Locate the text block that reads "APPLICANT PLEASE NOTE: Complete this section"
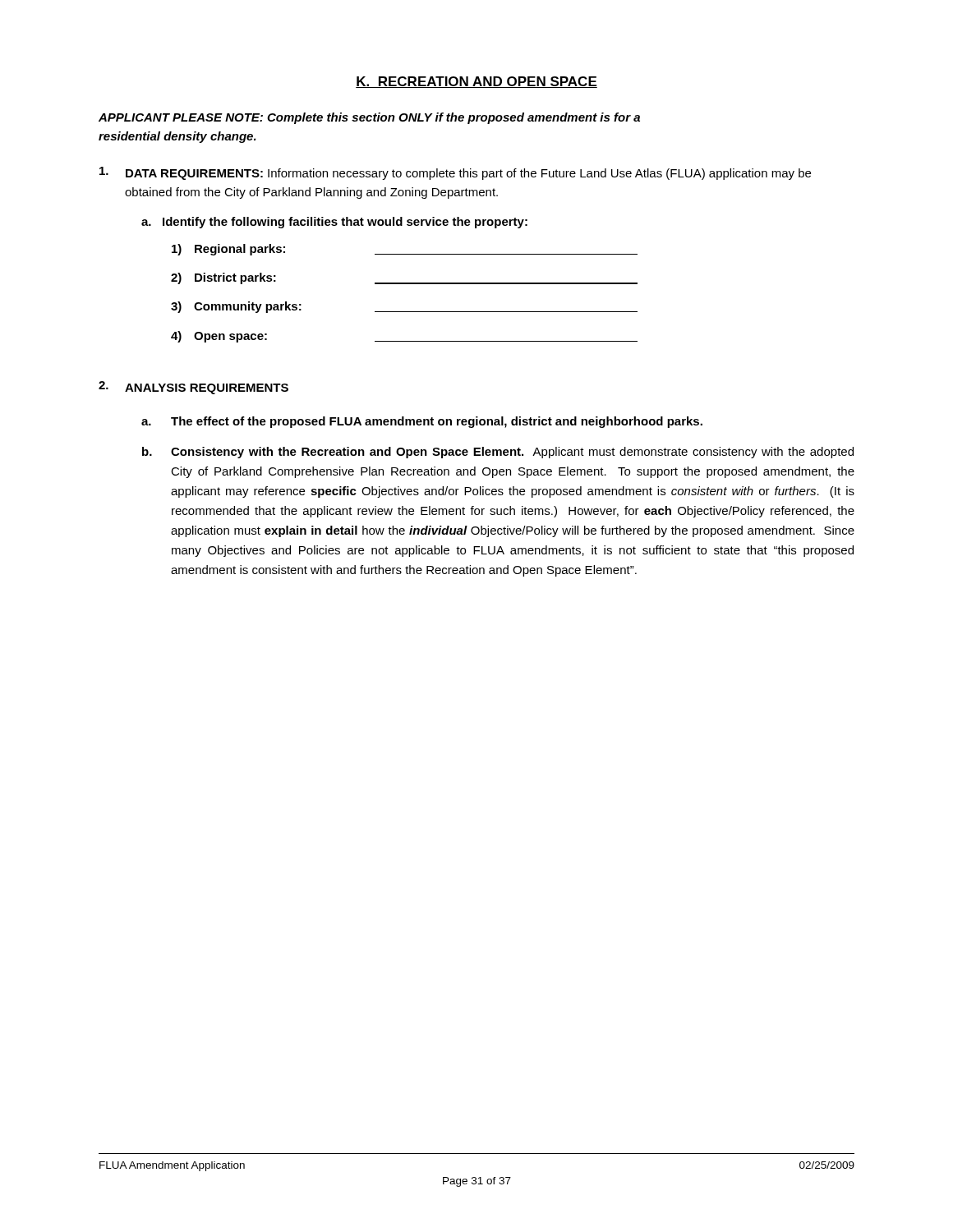This screenshot has height=1232, width=953. click(x=476, y=127)
